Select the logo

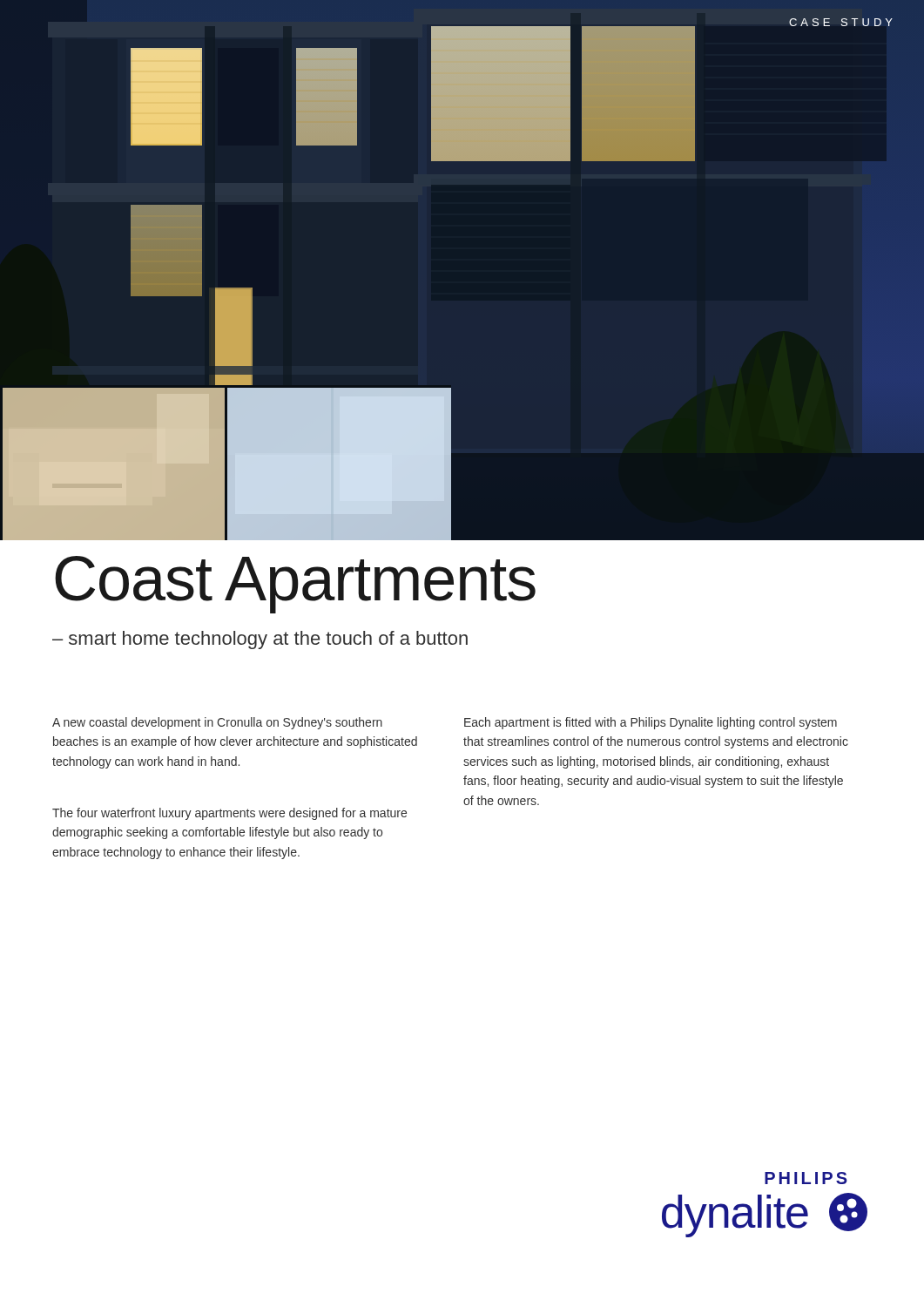pos(732,1201)
